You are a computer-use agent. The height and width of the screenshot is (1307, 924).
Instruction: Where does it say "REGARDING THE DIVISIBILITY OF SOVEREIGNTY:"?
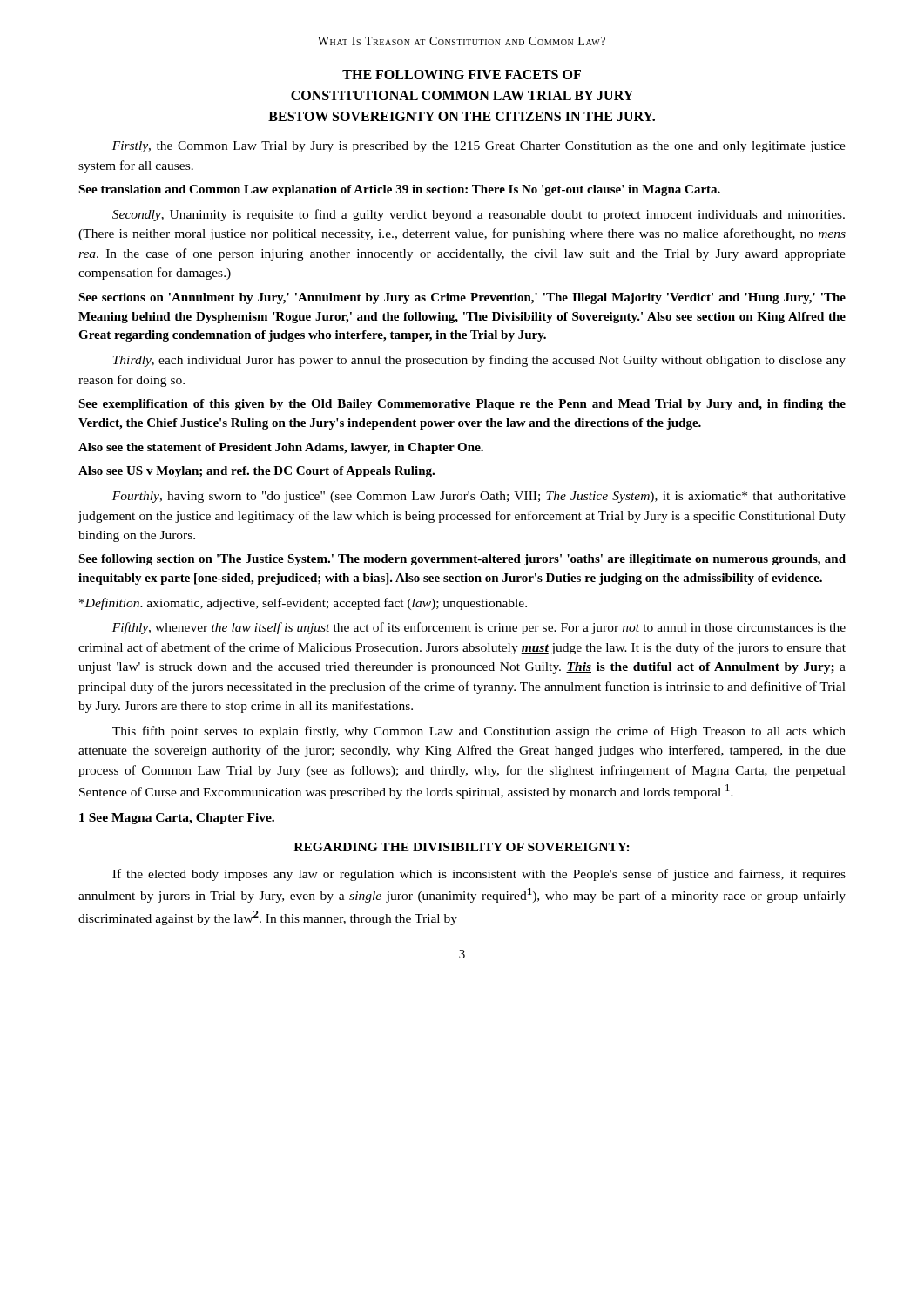pos(462,847)
